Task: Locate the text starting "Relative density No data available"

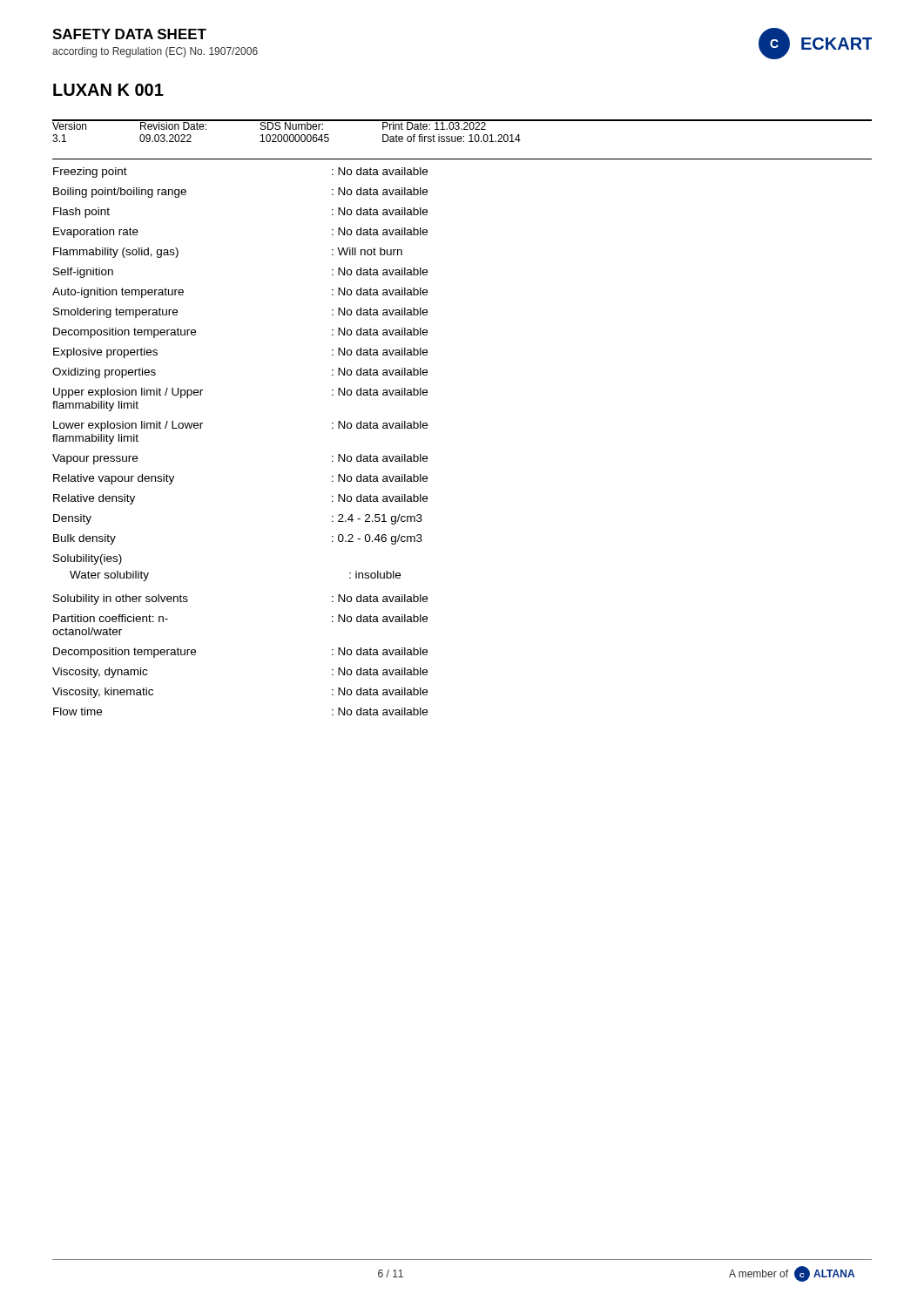Action: point(91,499)
